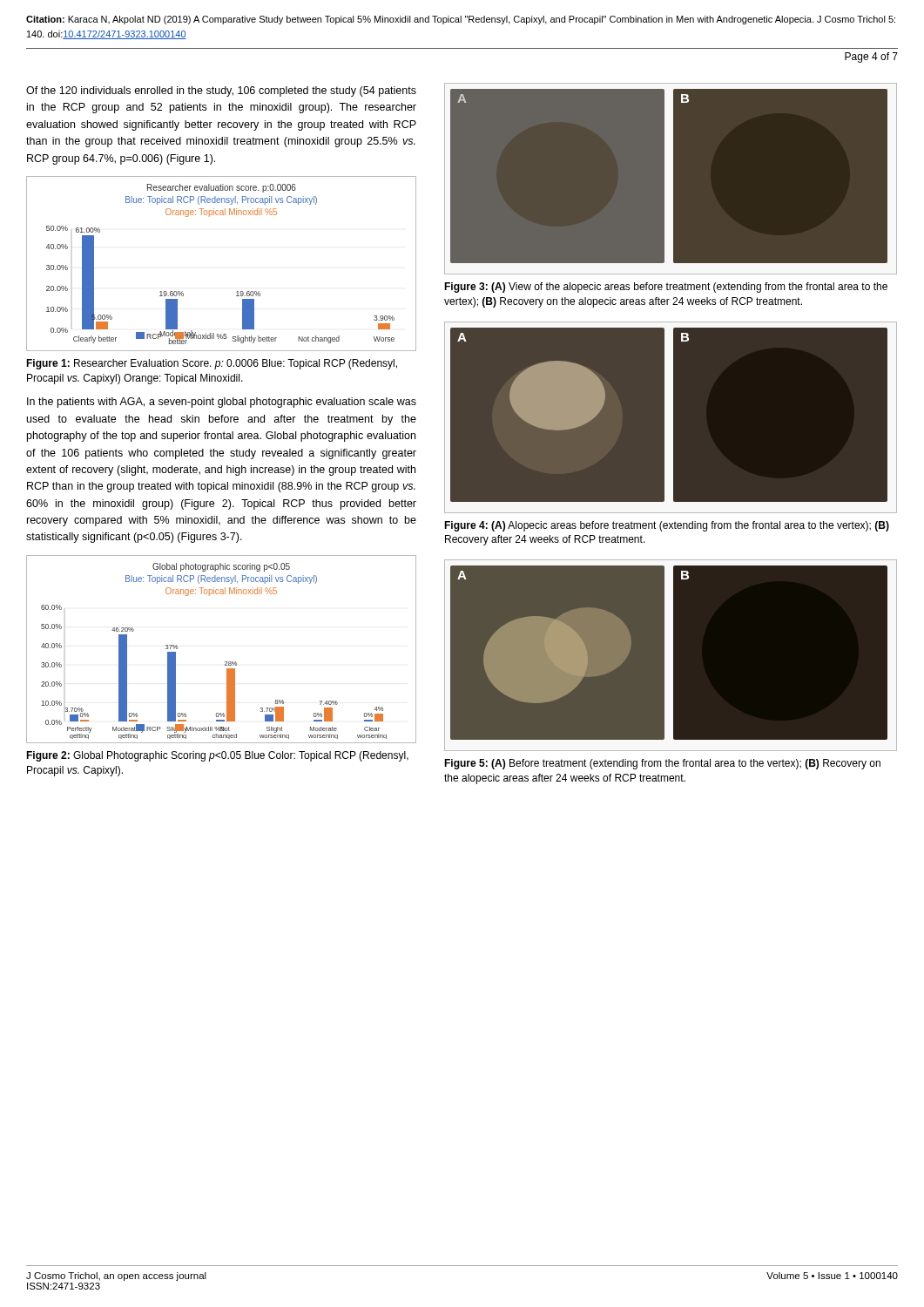Point to the text starting "Figure 1: Researcher Evaluation Score."

pos(212,371)
